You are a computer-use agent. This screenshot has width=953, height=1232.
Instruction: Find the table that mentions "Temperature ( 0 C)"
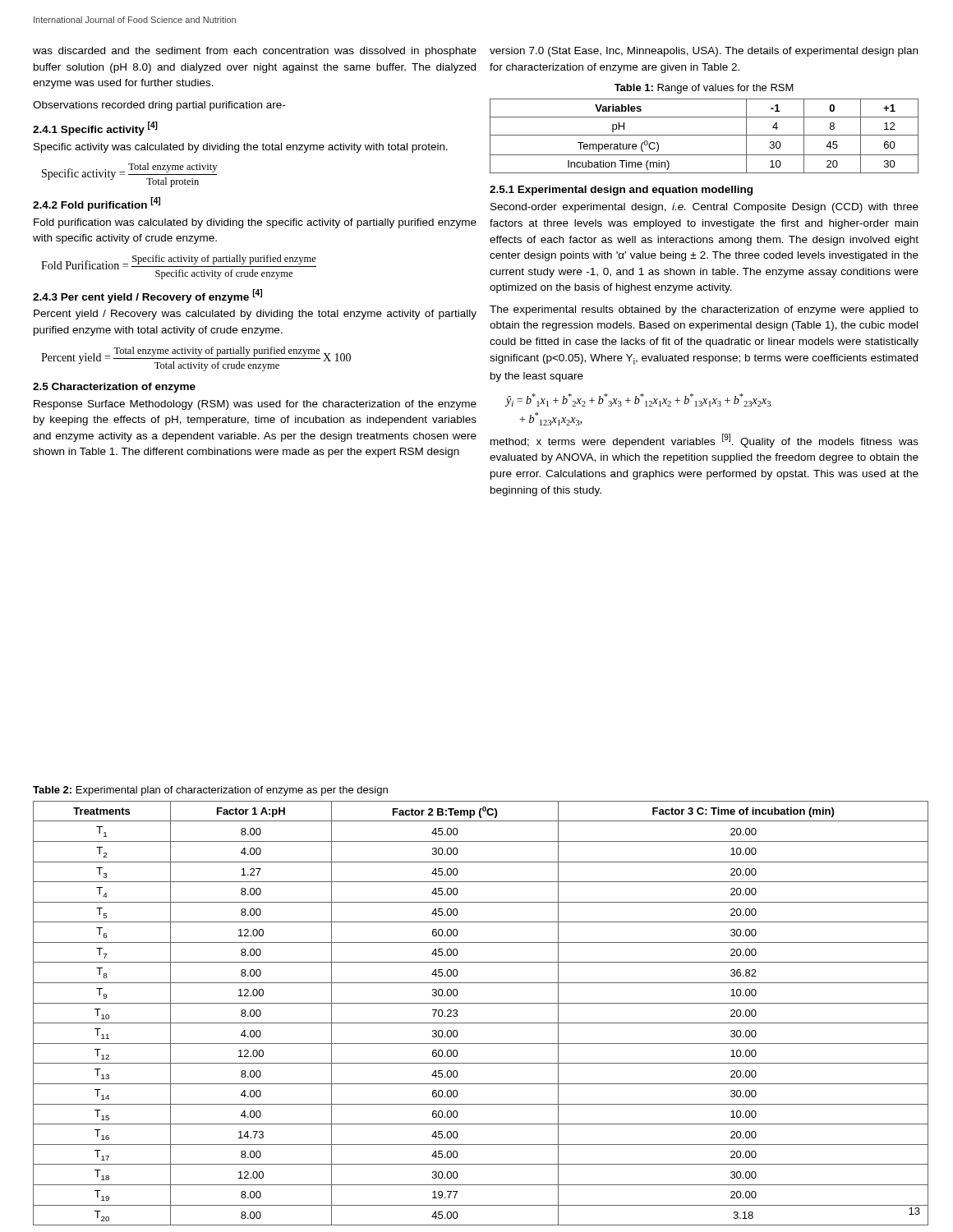pos(704,136)
